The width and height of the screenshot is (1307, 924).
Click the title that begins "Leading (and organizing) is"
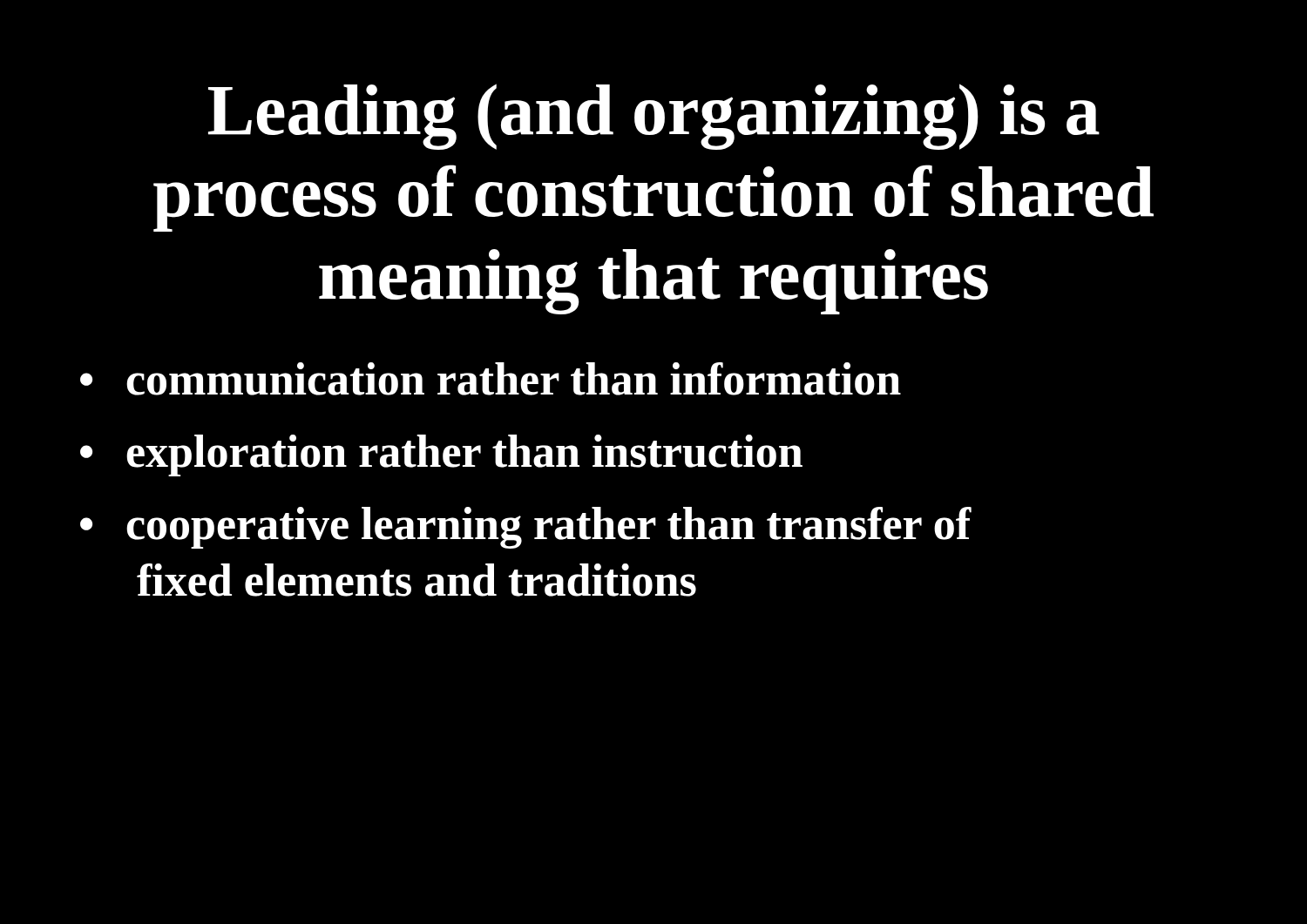coord(654,192)
